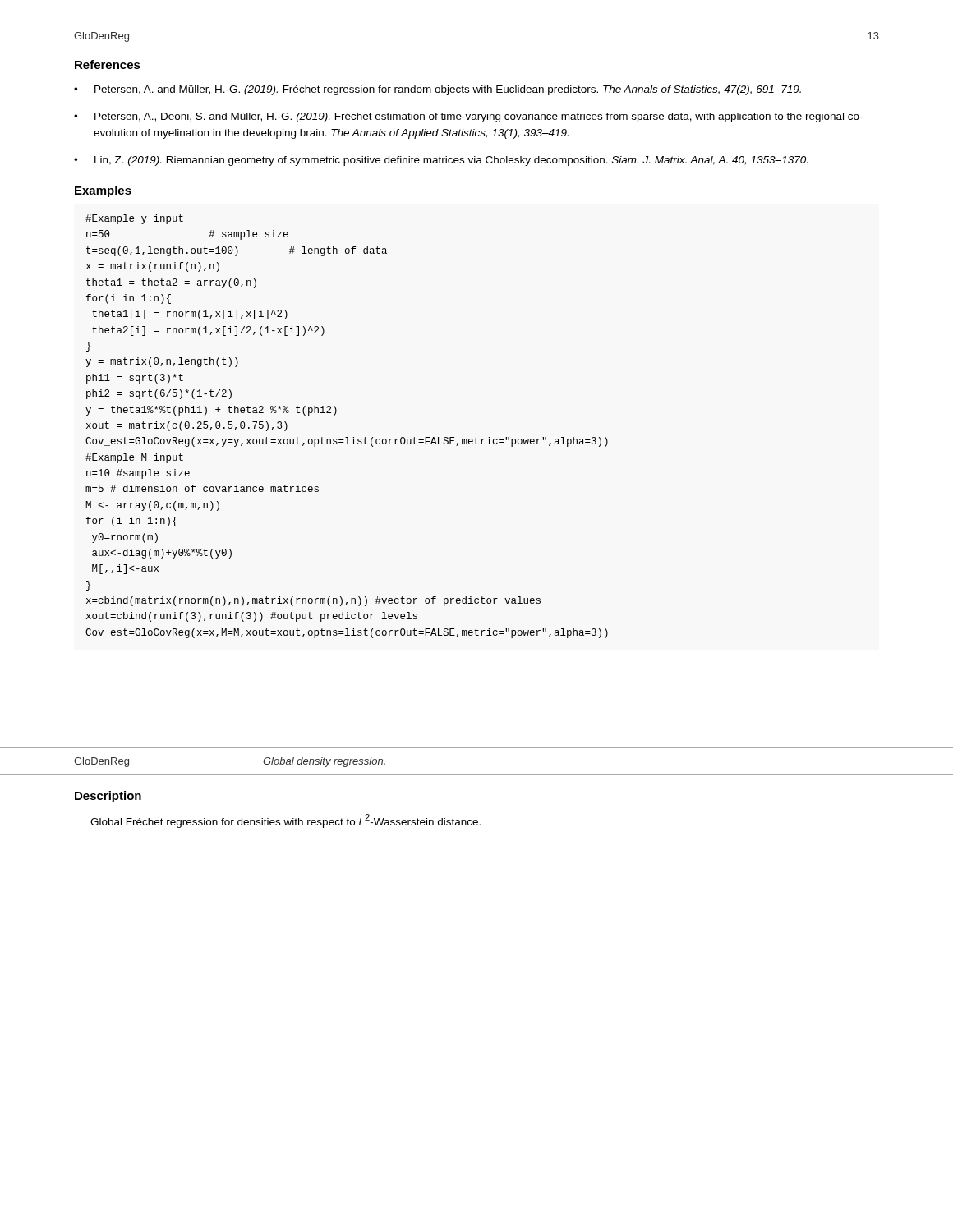The width and height of the screenshot is (953, 1232).
Task: Select the region starting "• Petersen, A., Deoni, S. and Müller, H.-G."
Action: (476, 125)
